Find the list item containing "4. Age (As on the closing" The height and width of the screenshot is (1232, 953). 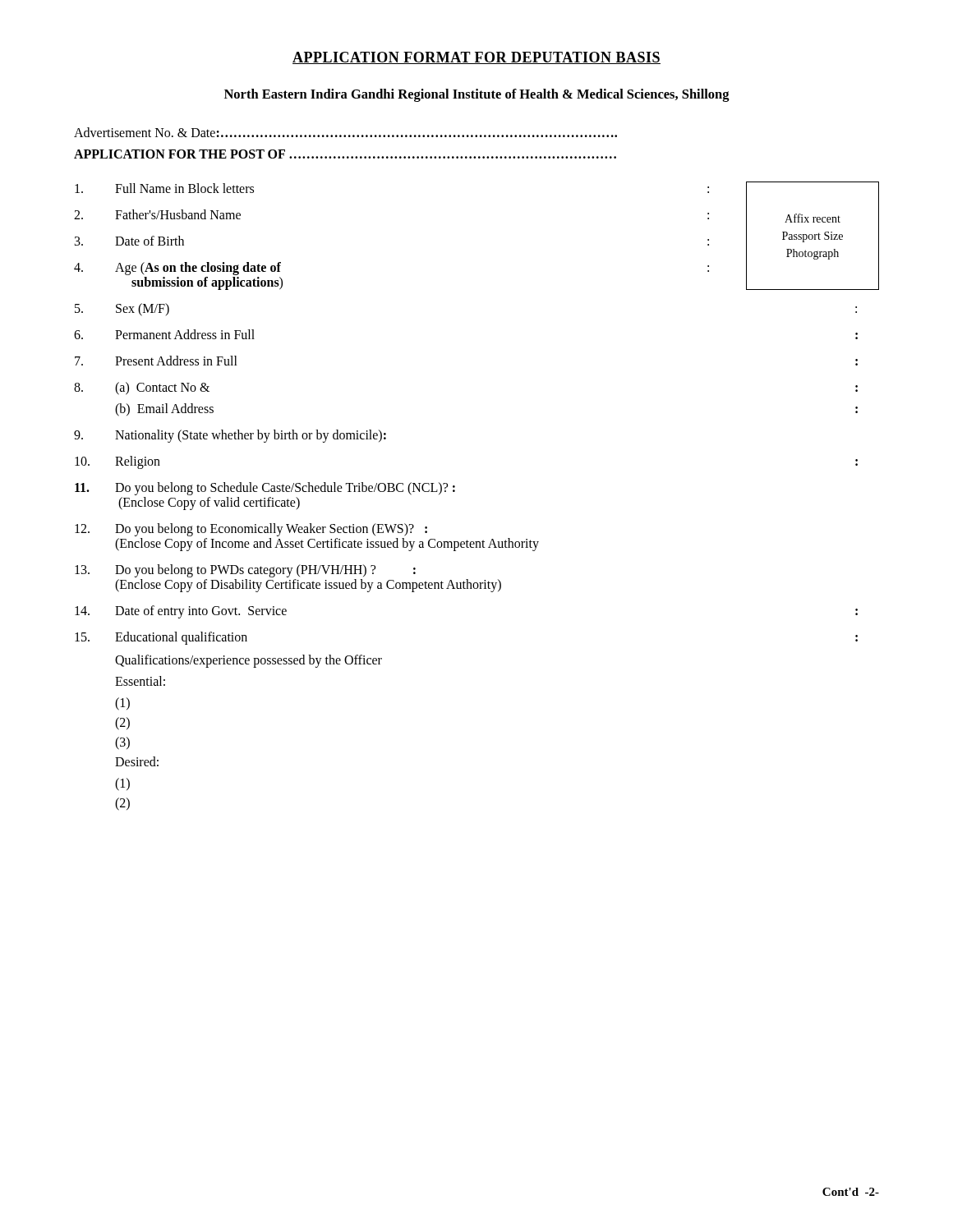[206, 267]
